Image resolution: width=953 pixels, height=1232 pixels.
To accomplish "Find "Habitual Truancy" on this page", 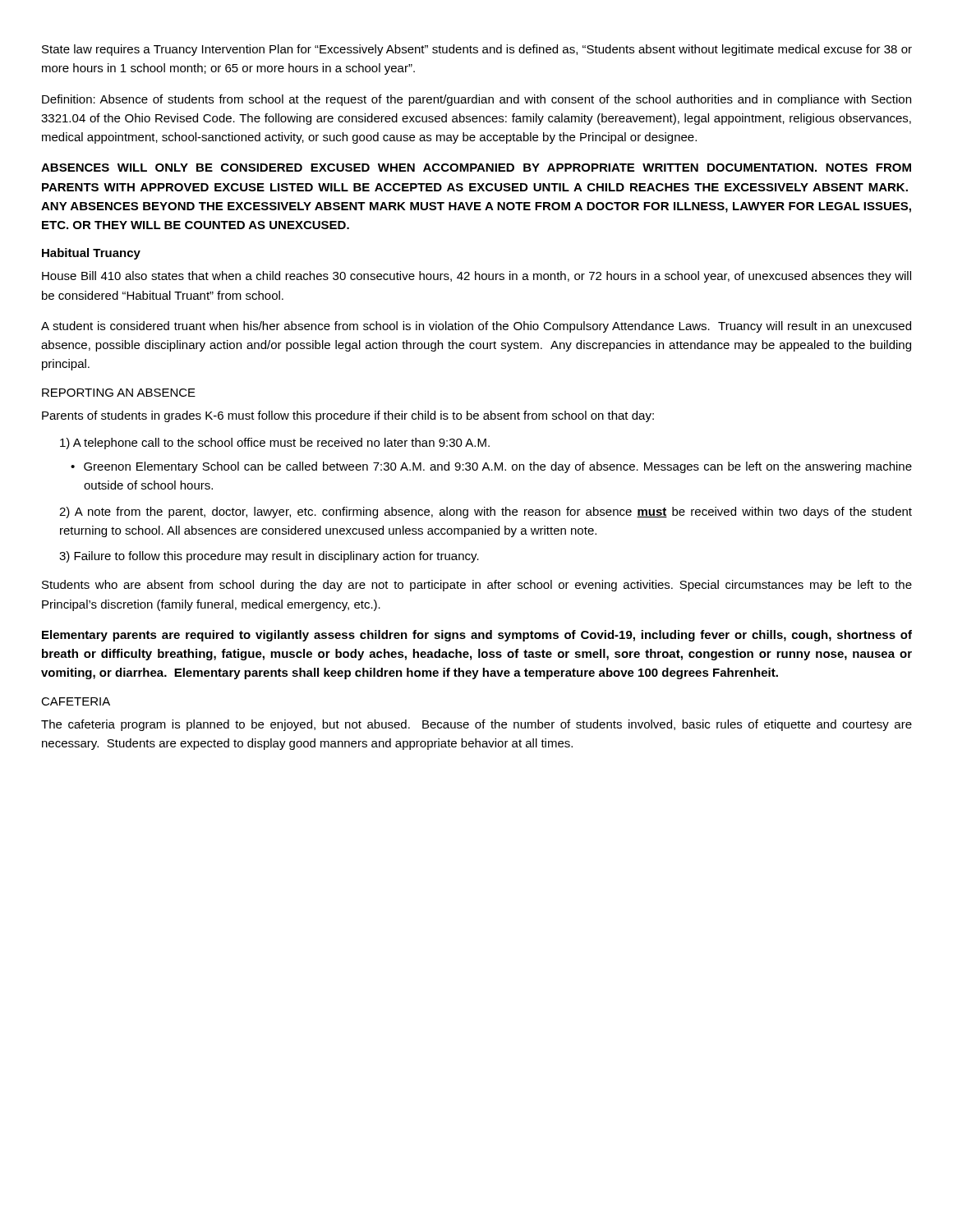I will (x=91, y=253).
